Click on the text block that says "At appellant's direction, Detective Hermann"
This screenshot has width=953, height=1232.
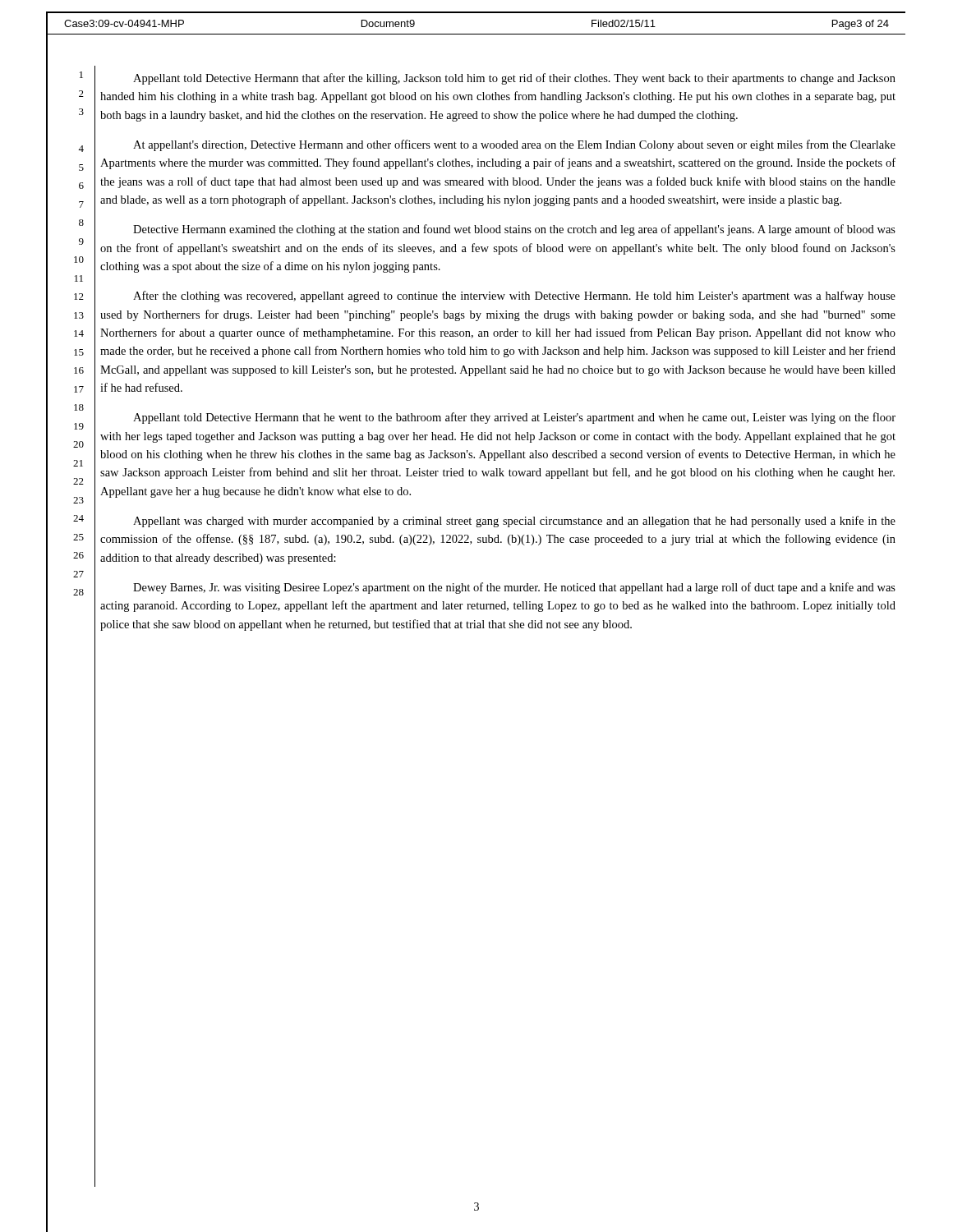tap(498, 172)
